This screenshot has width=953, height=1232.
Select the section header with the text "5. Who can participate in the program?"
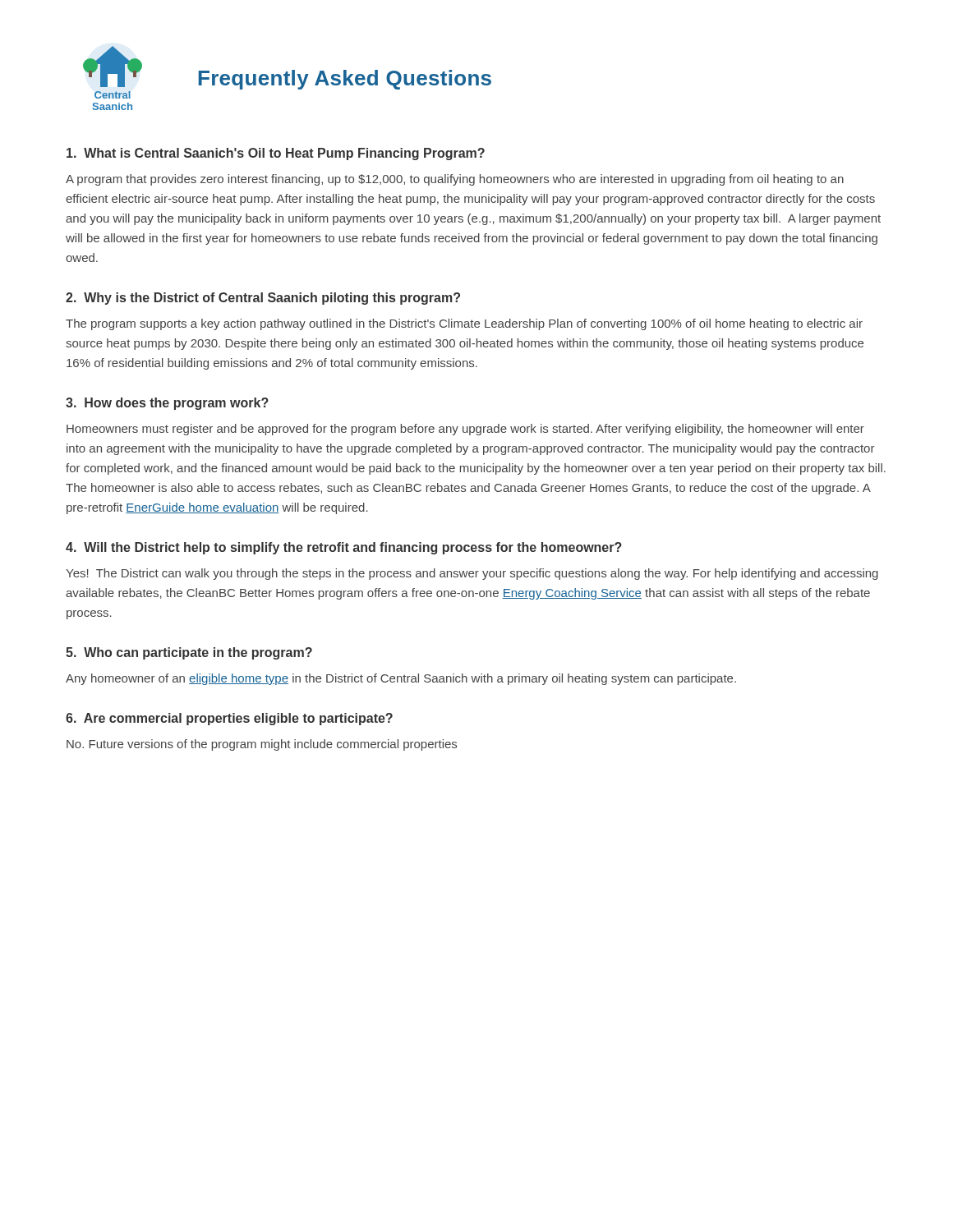pos(189,653)
